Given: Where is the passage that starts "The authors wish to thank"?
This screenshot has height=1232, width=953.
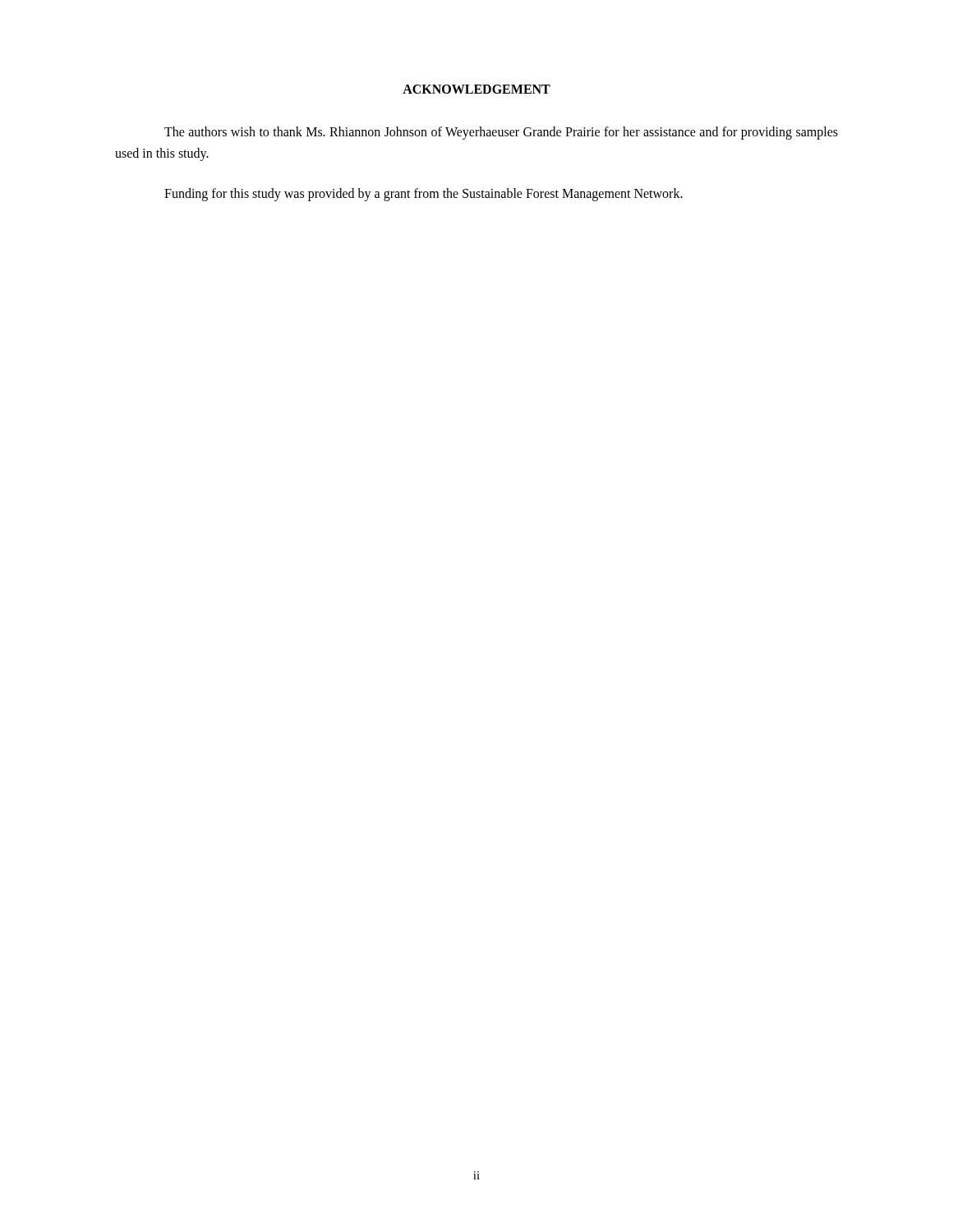Looking at the screenshot, I should click(476, 142).
